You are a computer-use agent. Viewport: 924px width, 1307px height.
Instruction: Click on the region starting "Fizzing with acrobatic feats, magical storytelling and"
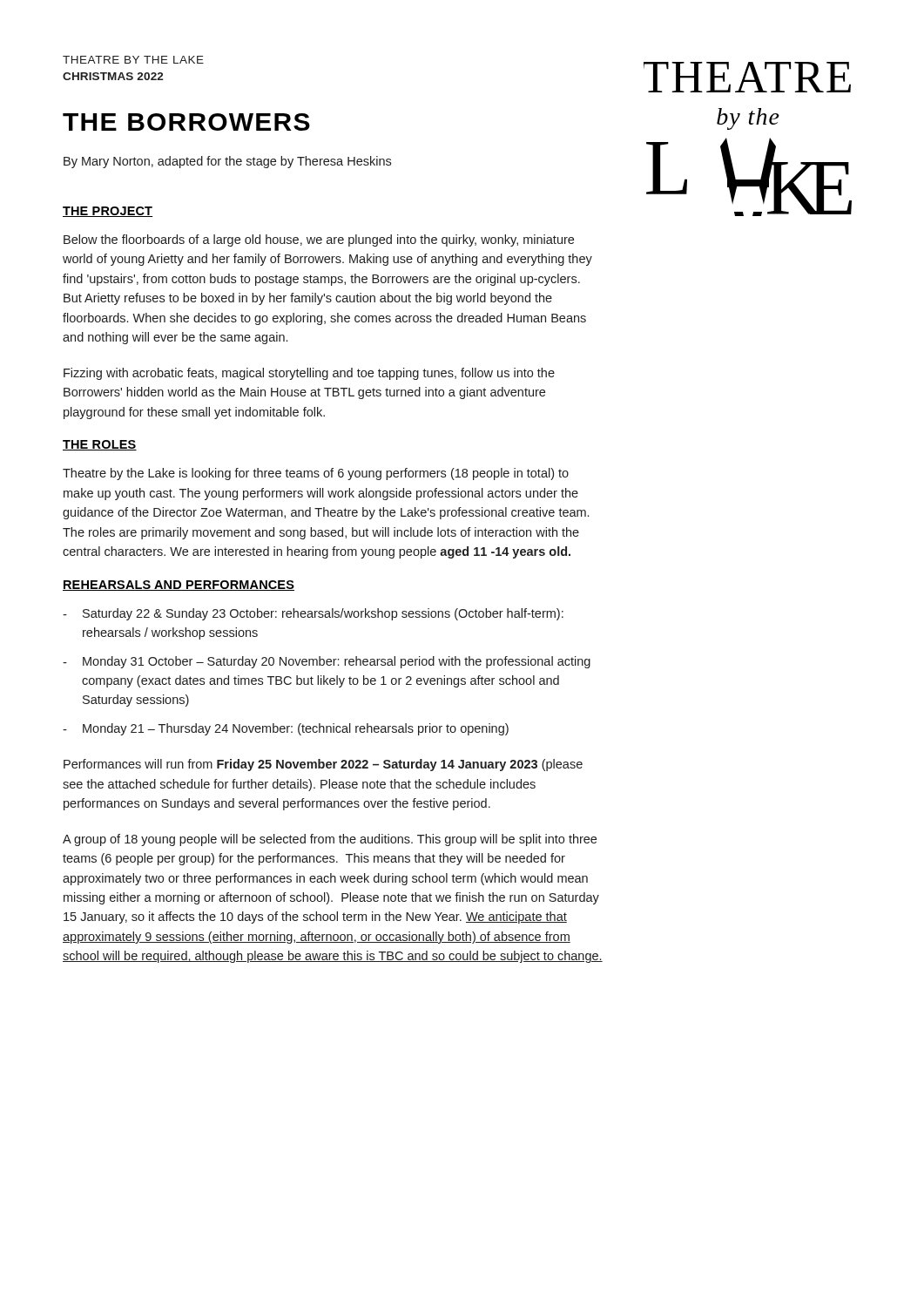click(x=333, y=393)
